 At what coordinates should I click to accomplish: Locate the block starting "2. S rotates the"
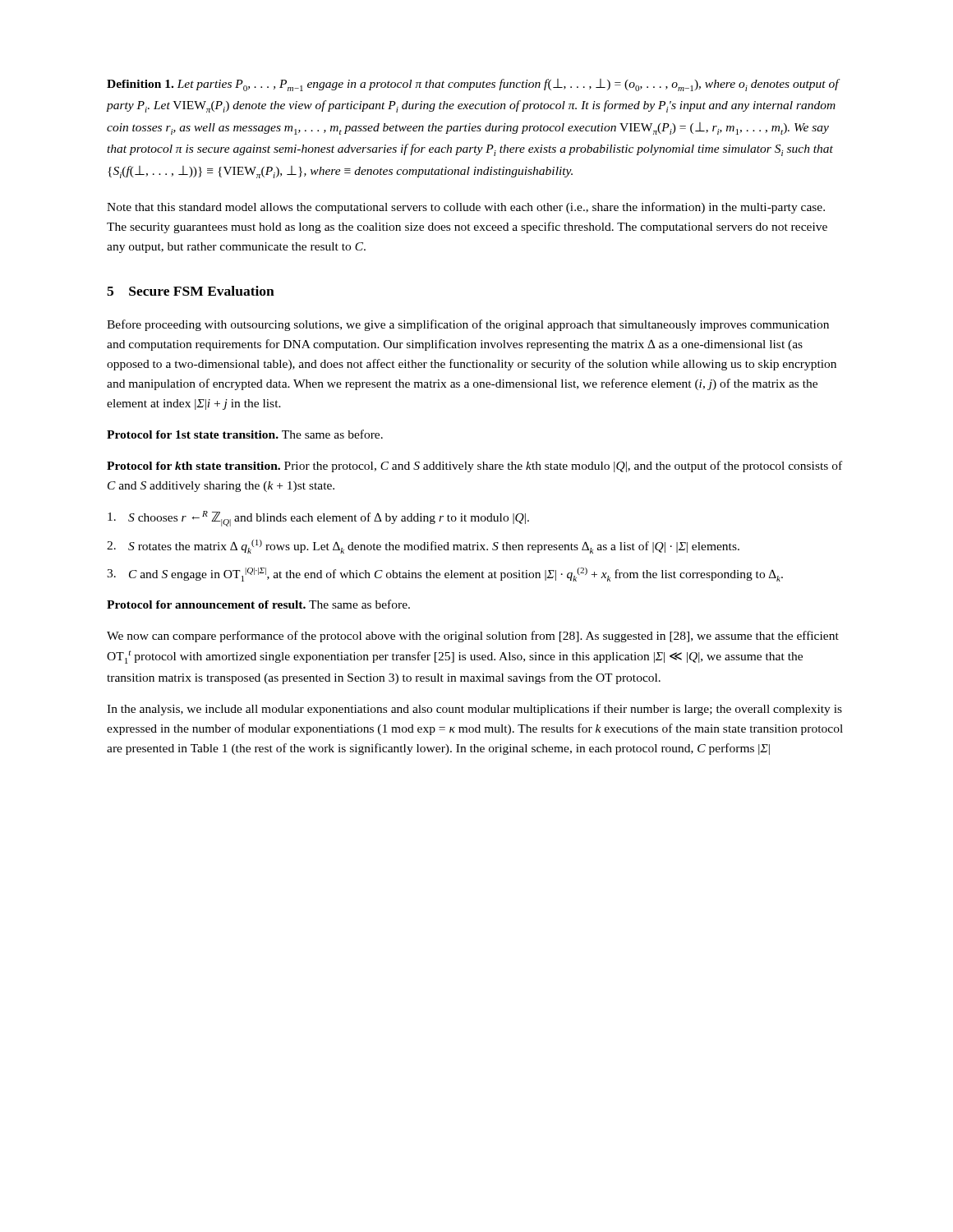pos(476,546)
